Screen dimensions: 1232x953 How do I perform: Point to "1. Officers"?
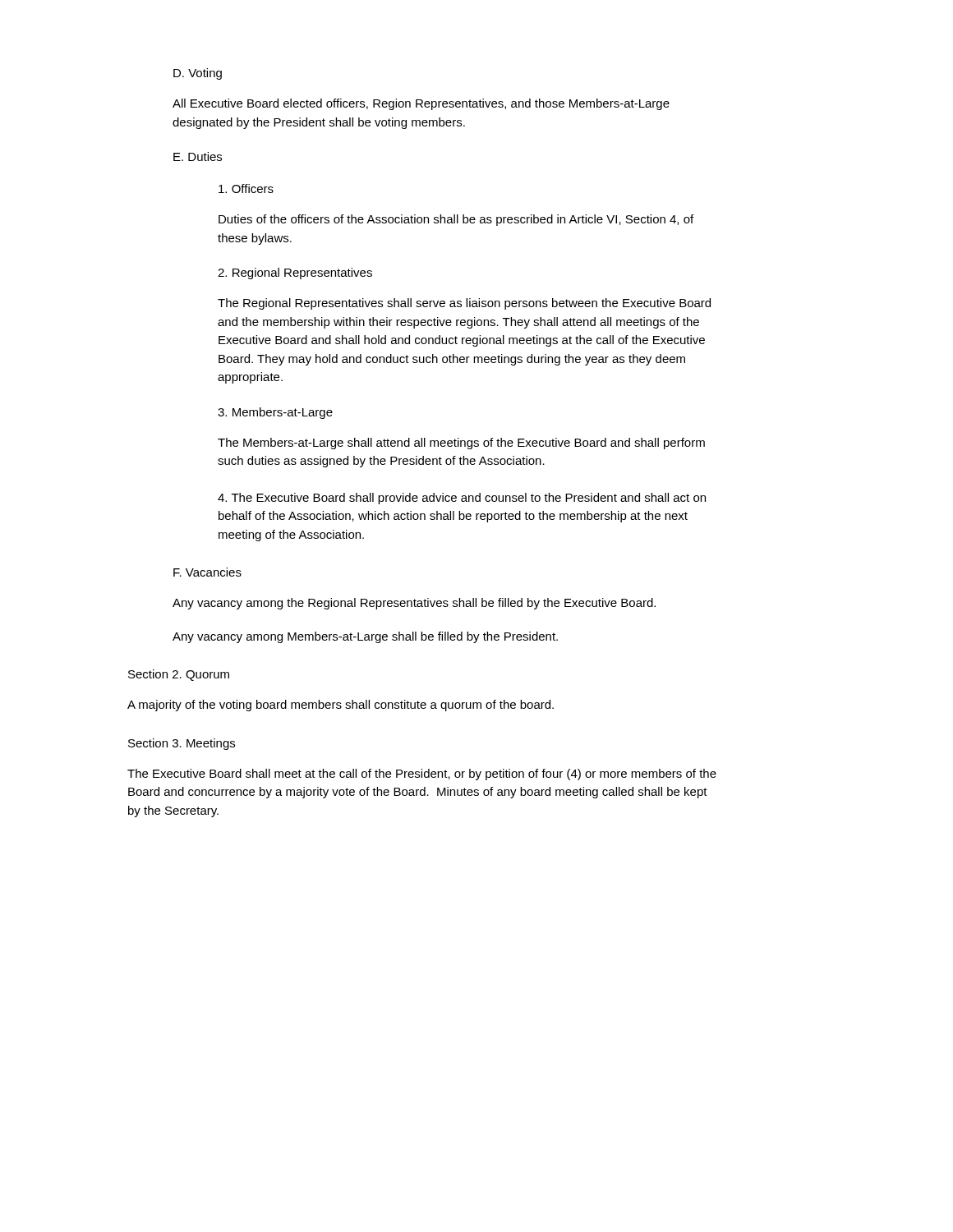[246, 188]
